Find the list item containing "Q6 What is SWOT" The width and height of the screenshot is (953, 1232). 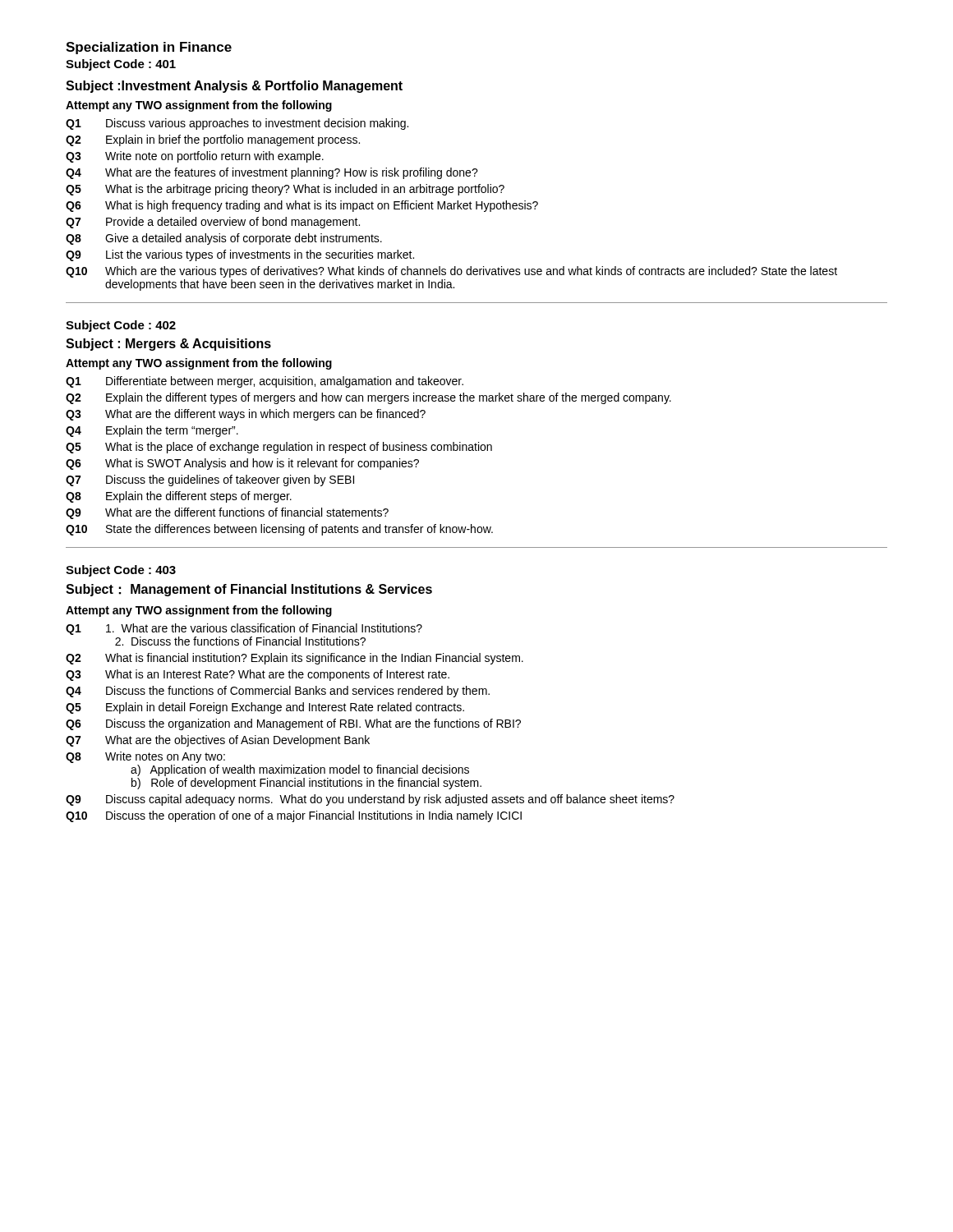[242, 464]
